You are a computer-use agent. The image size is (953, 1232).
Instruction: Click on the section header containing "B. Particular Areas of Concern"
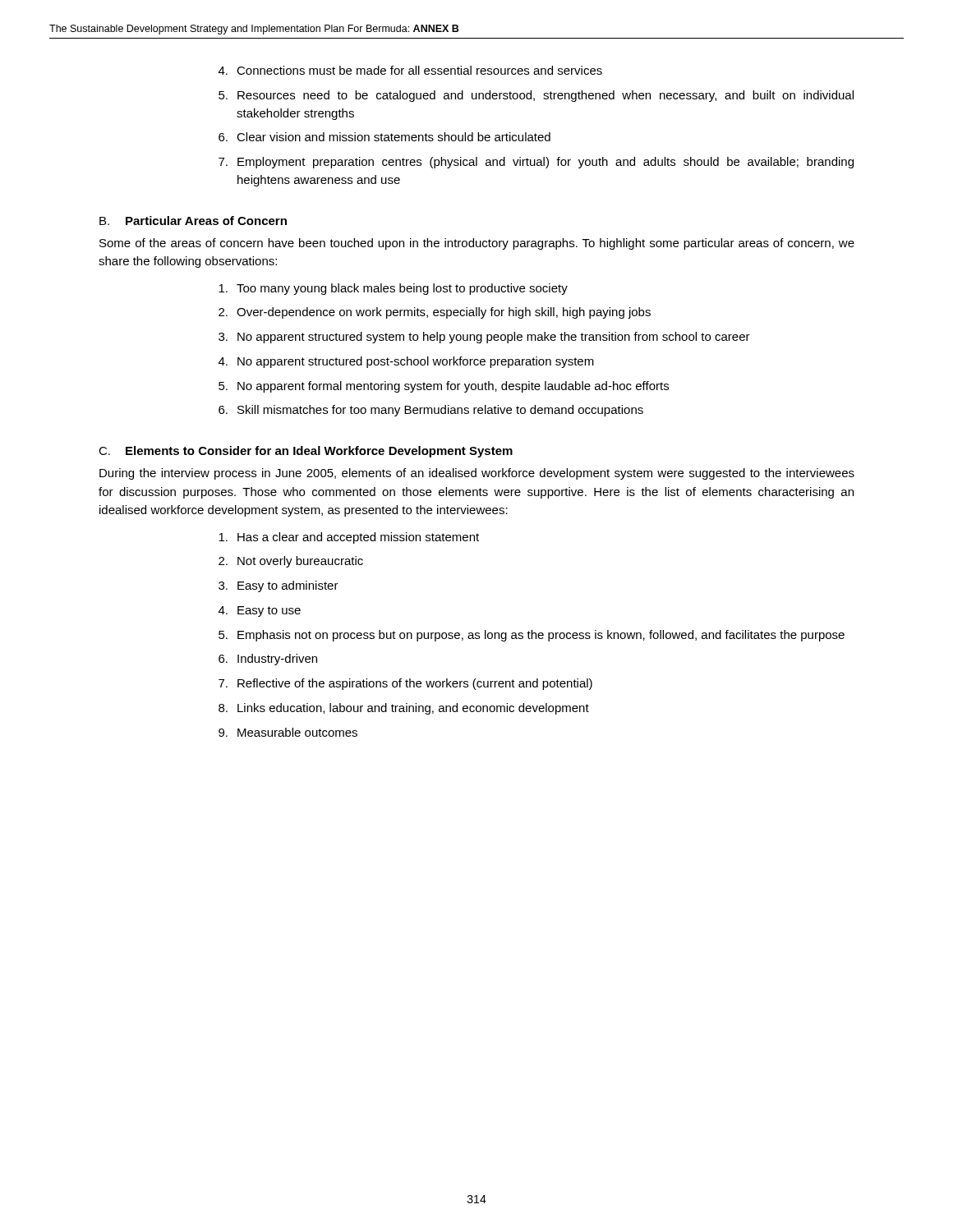pos(193,220)
